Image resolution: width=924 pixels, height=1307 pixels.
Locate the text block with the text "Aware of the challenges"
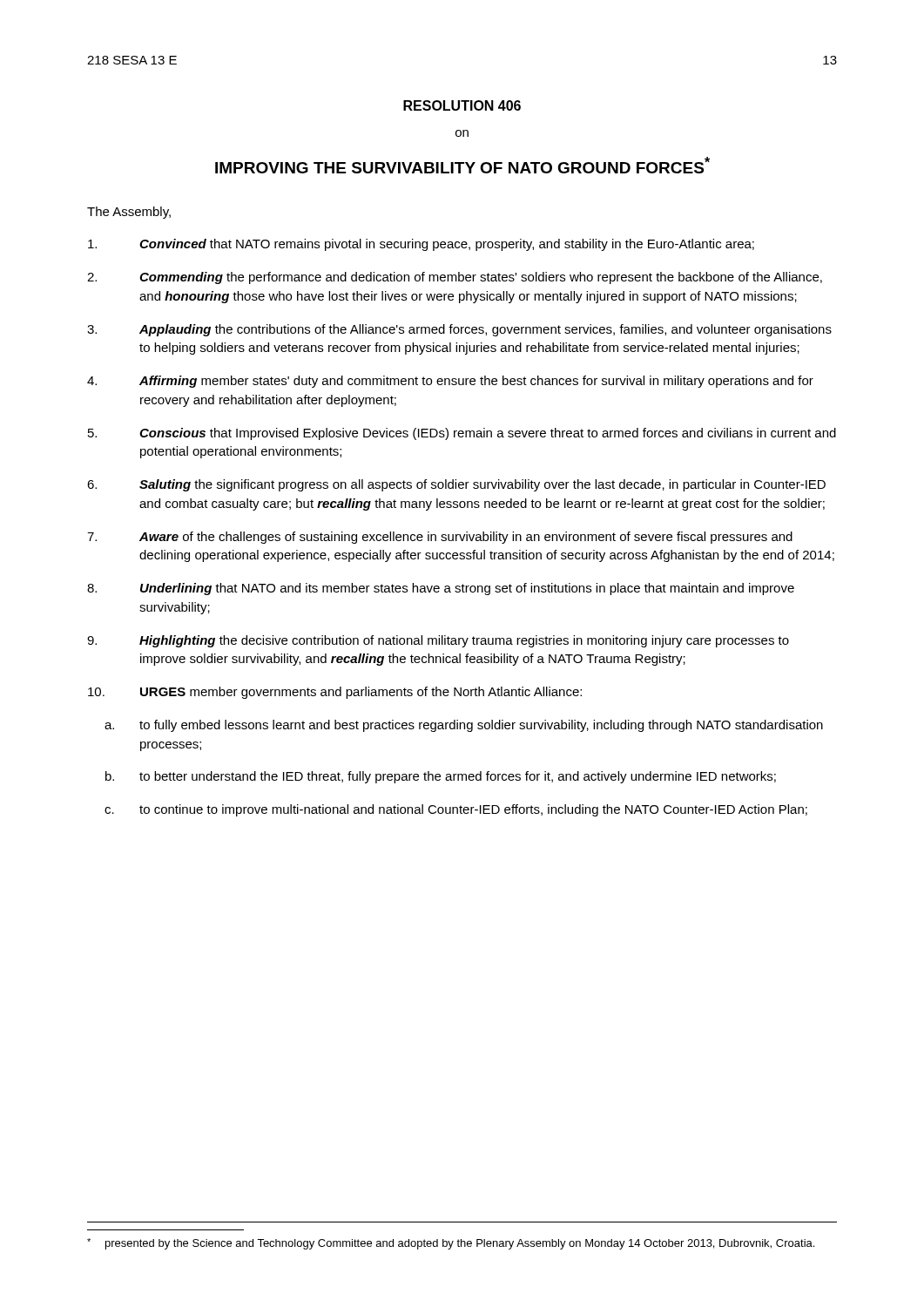462,546
